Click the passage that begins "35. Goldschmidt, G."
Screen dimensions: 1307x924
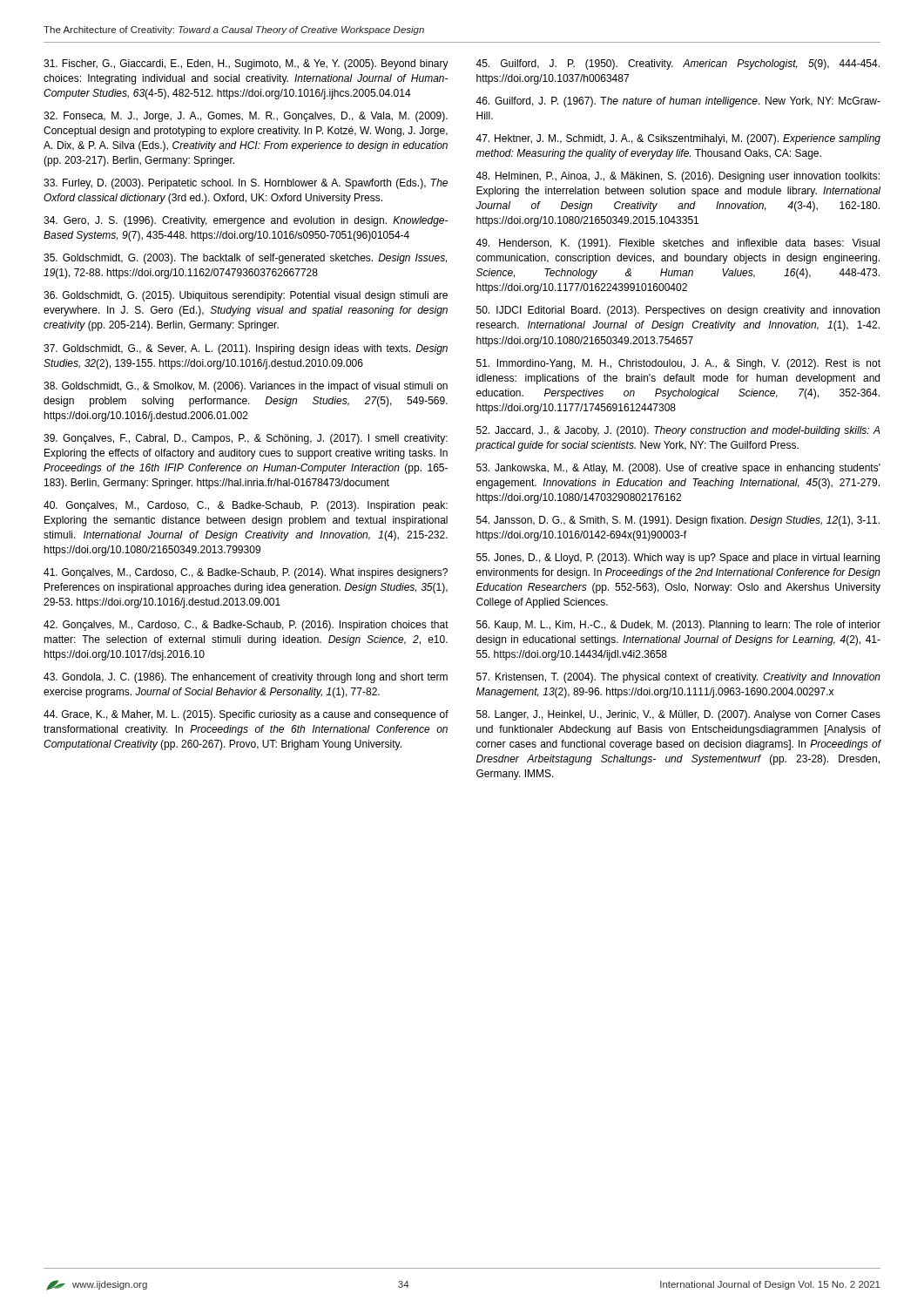pos(246,266)
